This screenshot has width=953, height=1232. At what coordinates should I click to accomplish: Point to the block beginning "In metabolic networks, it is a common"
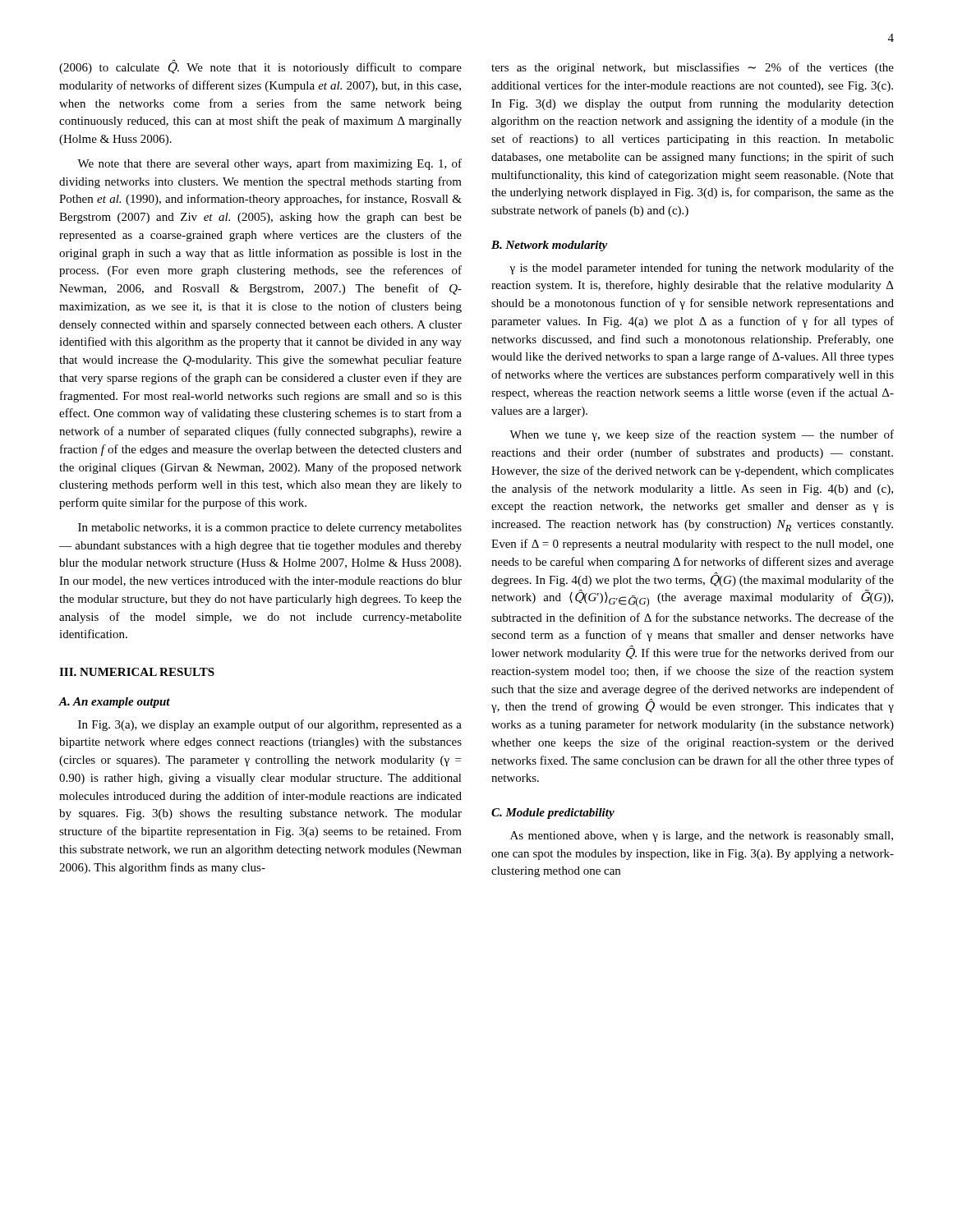coord(260,581)
